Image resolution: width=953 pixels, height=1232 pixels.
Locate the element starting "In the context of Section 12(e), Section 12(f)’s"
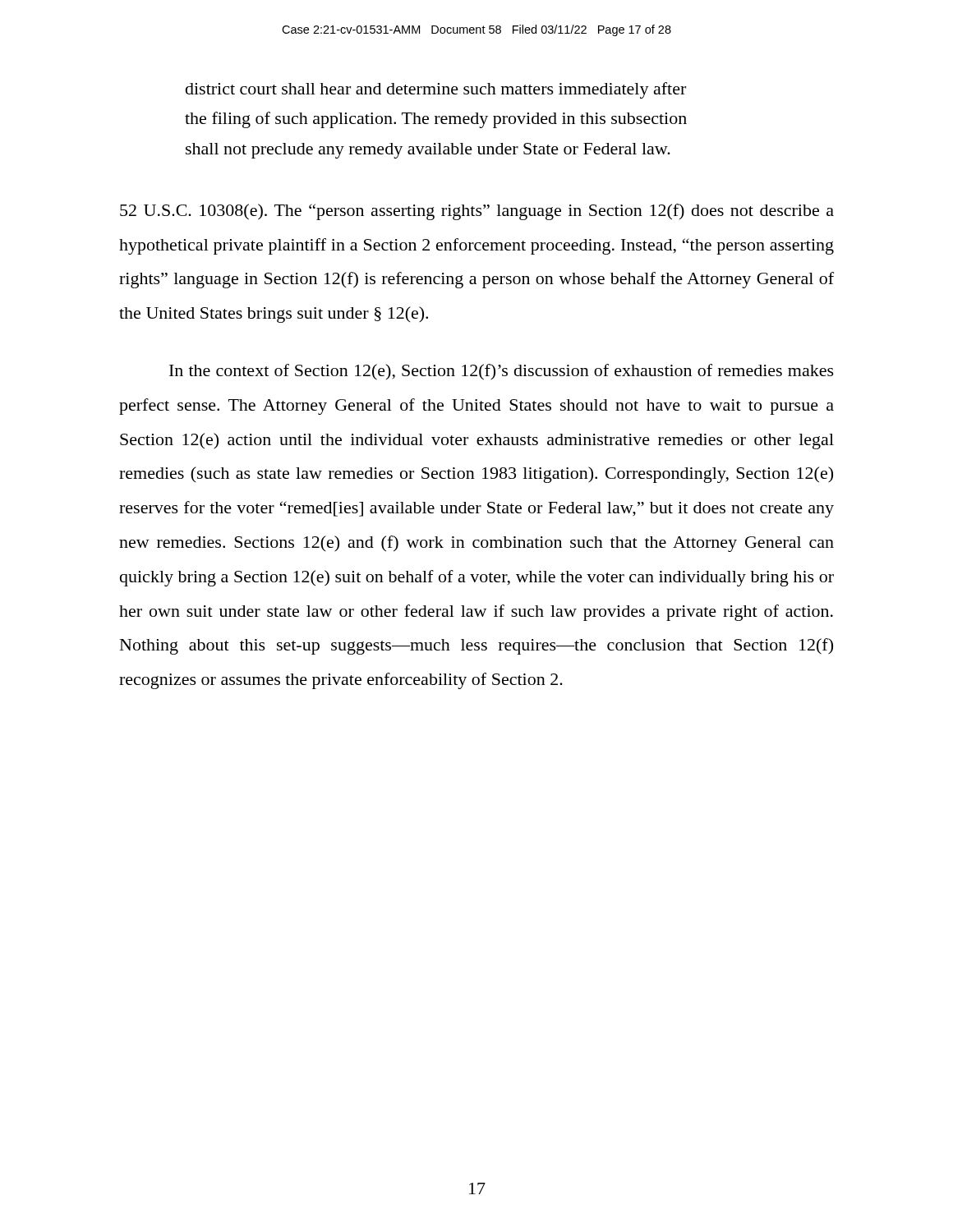pos(502,372)
